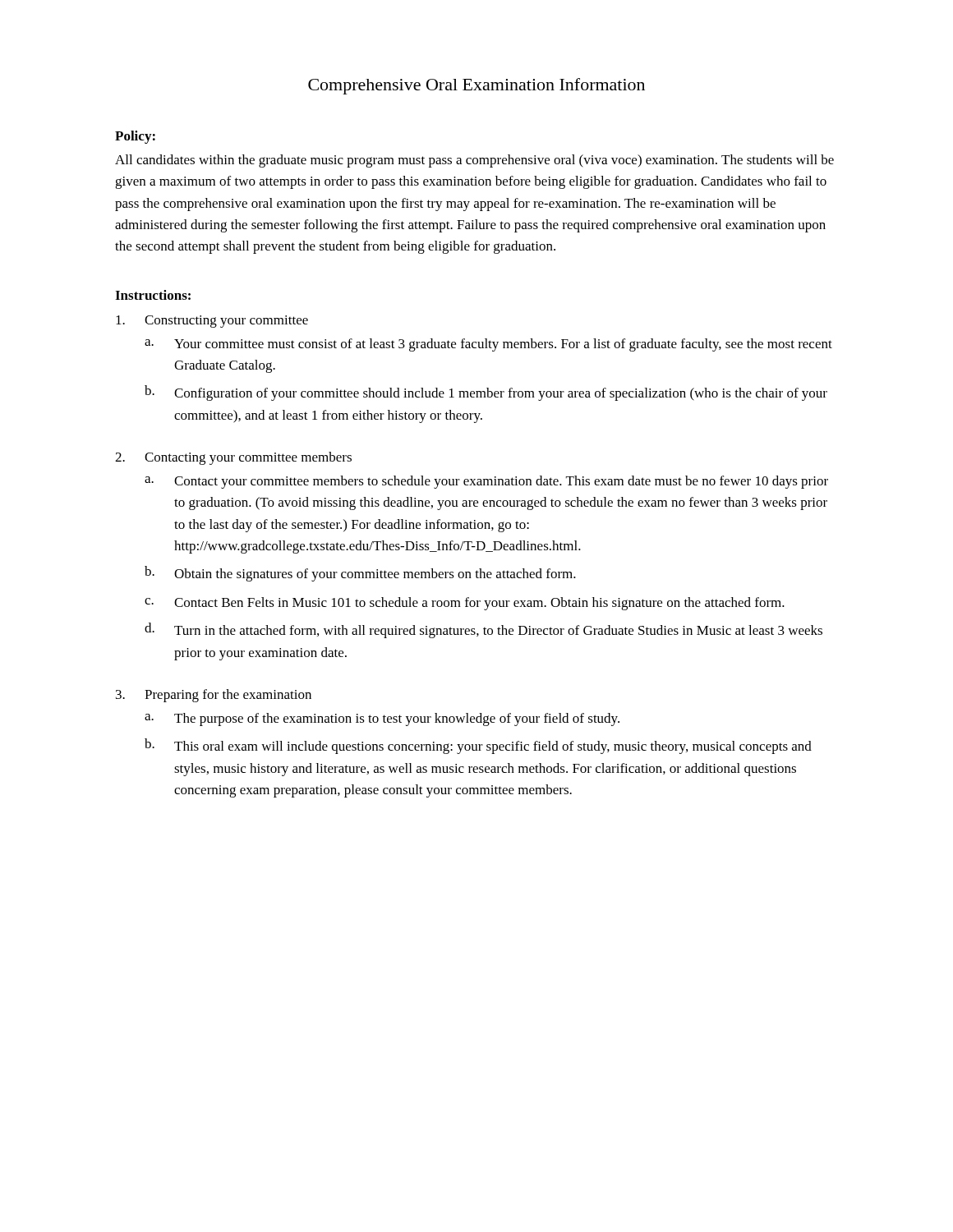Screen dimensions: 1232x953
Task: Locate the list item that reads "b. Obtain the signatures of your committee members"
Action: 360,575
